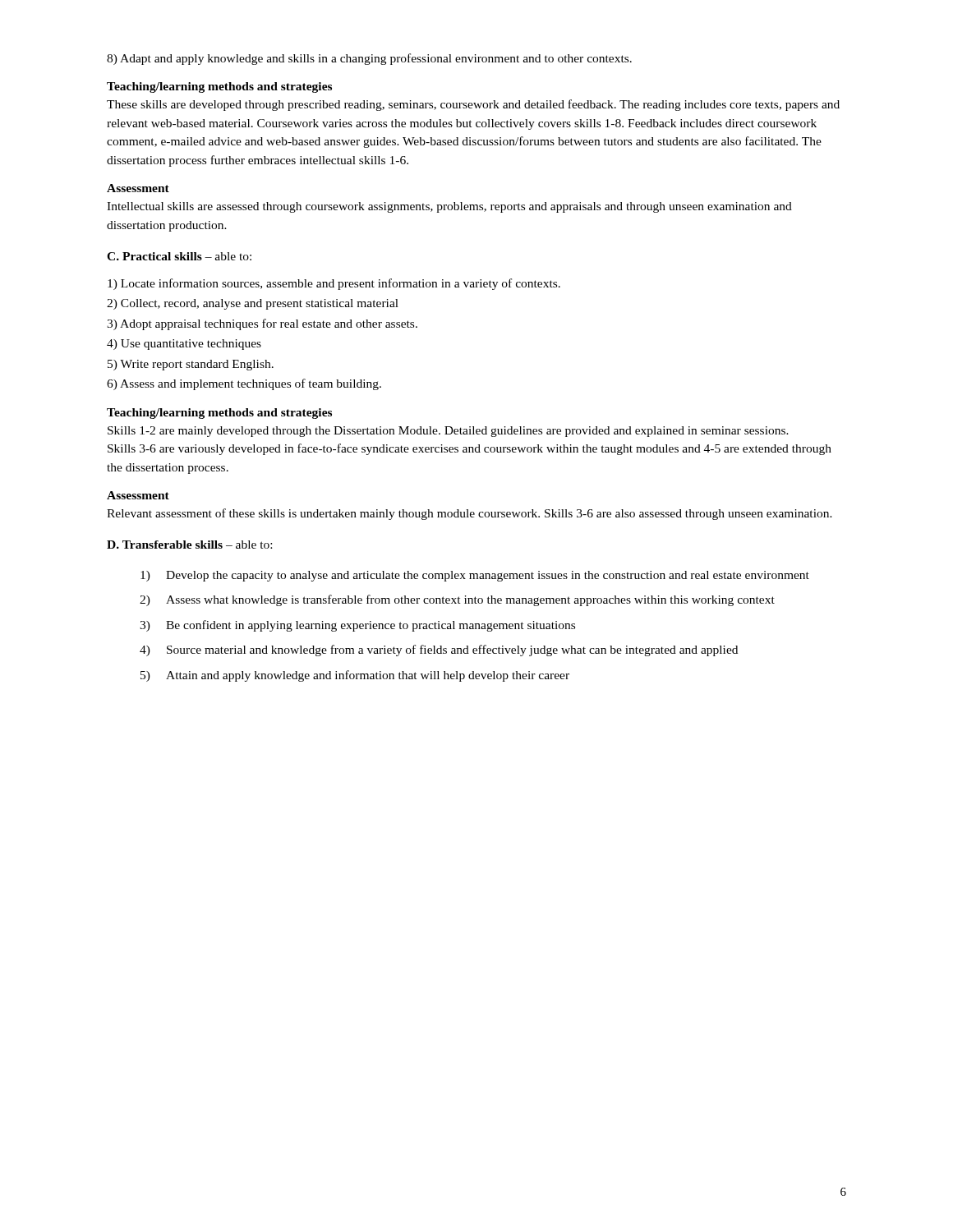The image size is (953, 1232).
Task: Locate the block of text that opens with "3) Be confident in applying learning experience to"
Action: [x=341, y=625]
